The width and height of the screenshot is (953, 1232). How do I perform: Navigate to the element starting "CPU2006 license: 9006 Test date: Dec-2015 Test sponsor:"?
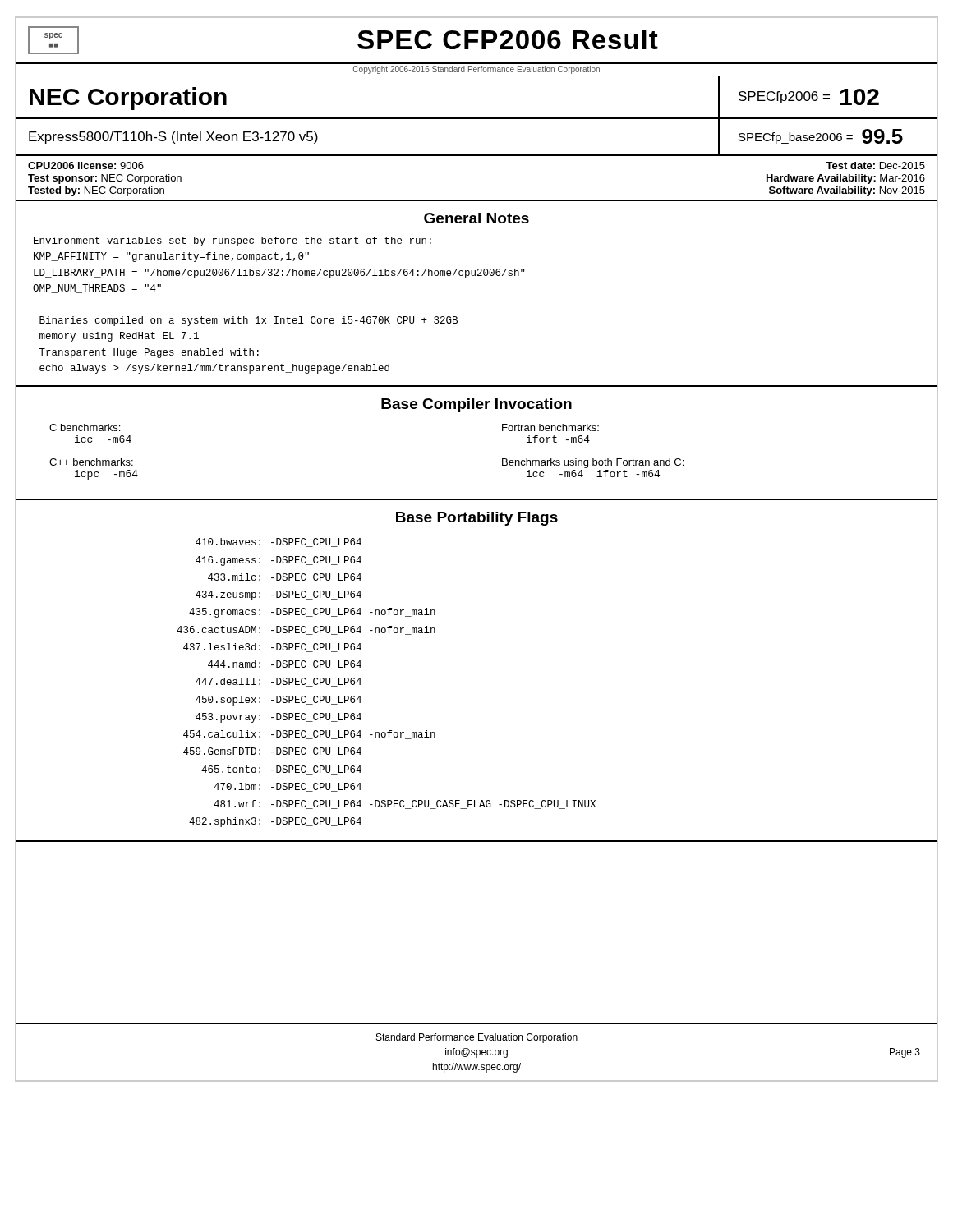click(x=86, y=165)
